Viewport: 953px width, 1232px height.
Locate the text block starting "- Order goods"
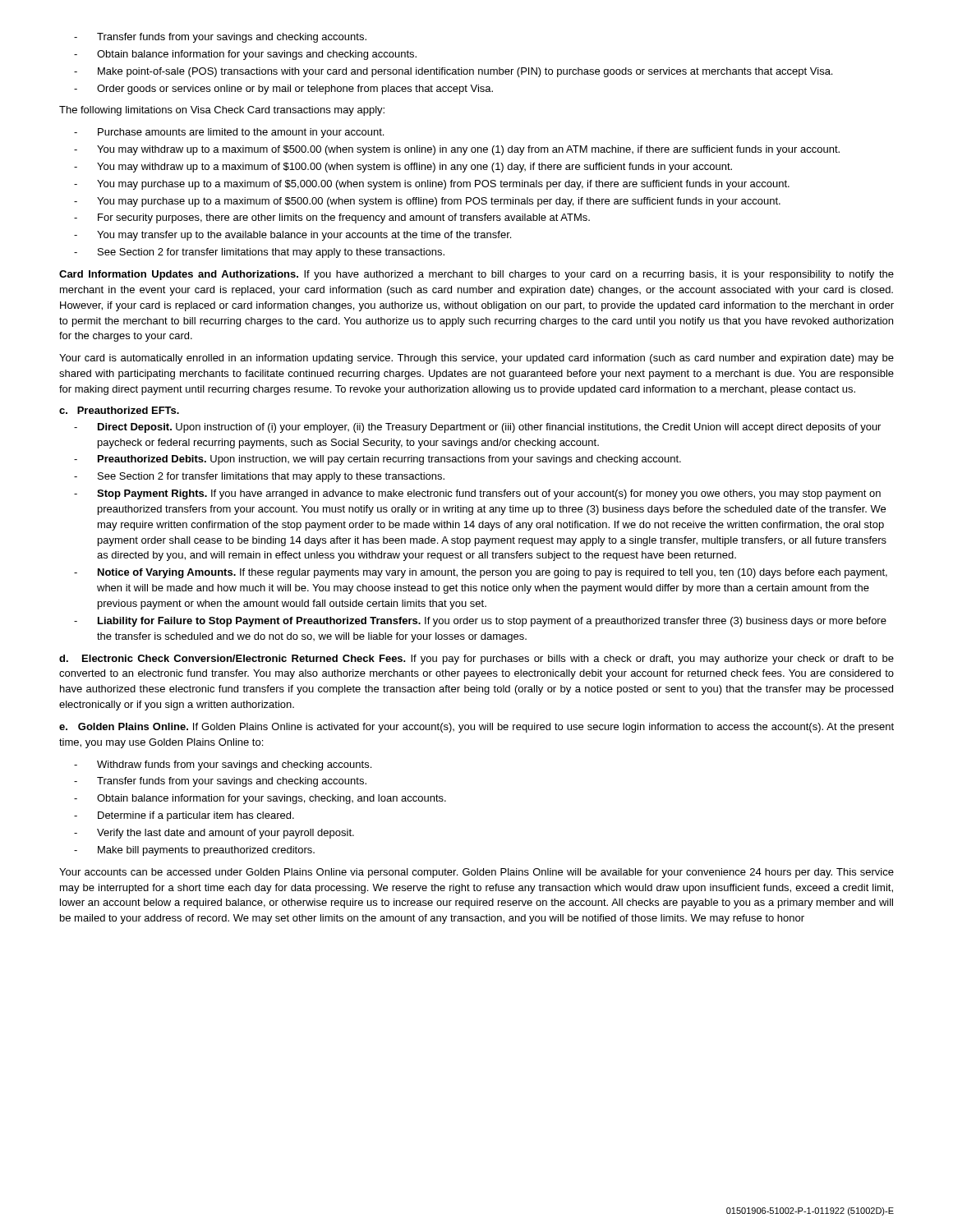484,89
